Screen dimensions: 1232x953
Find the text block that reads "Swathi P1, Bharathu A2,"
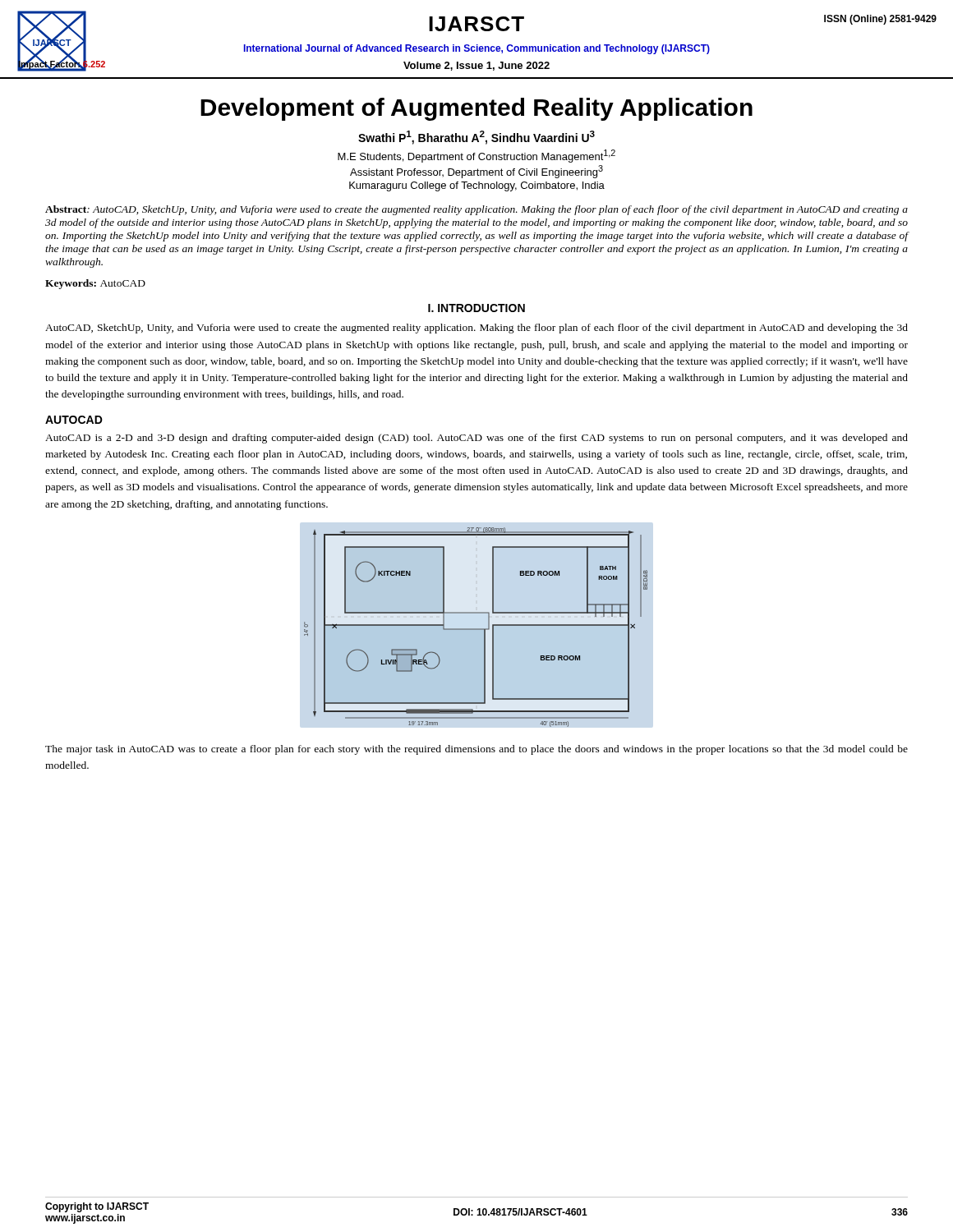[x=476, y=136]
